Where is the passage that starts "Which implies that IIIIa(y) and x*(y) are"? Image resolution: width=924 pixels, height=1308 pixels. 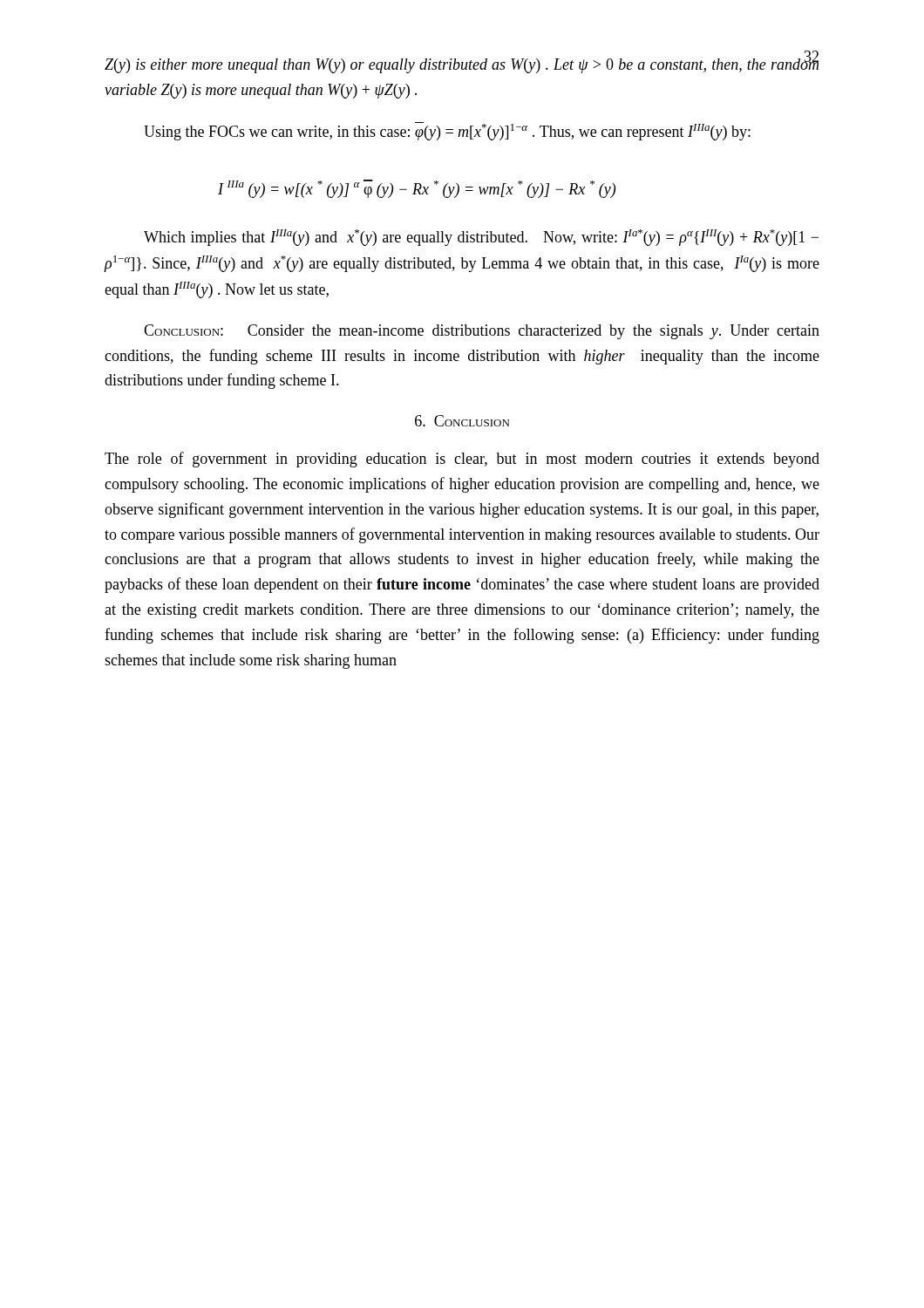462,263
